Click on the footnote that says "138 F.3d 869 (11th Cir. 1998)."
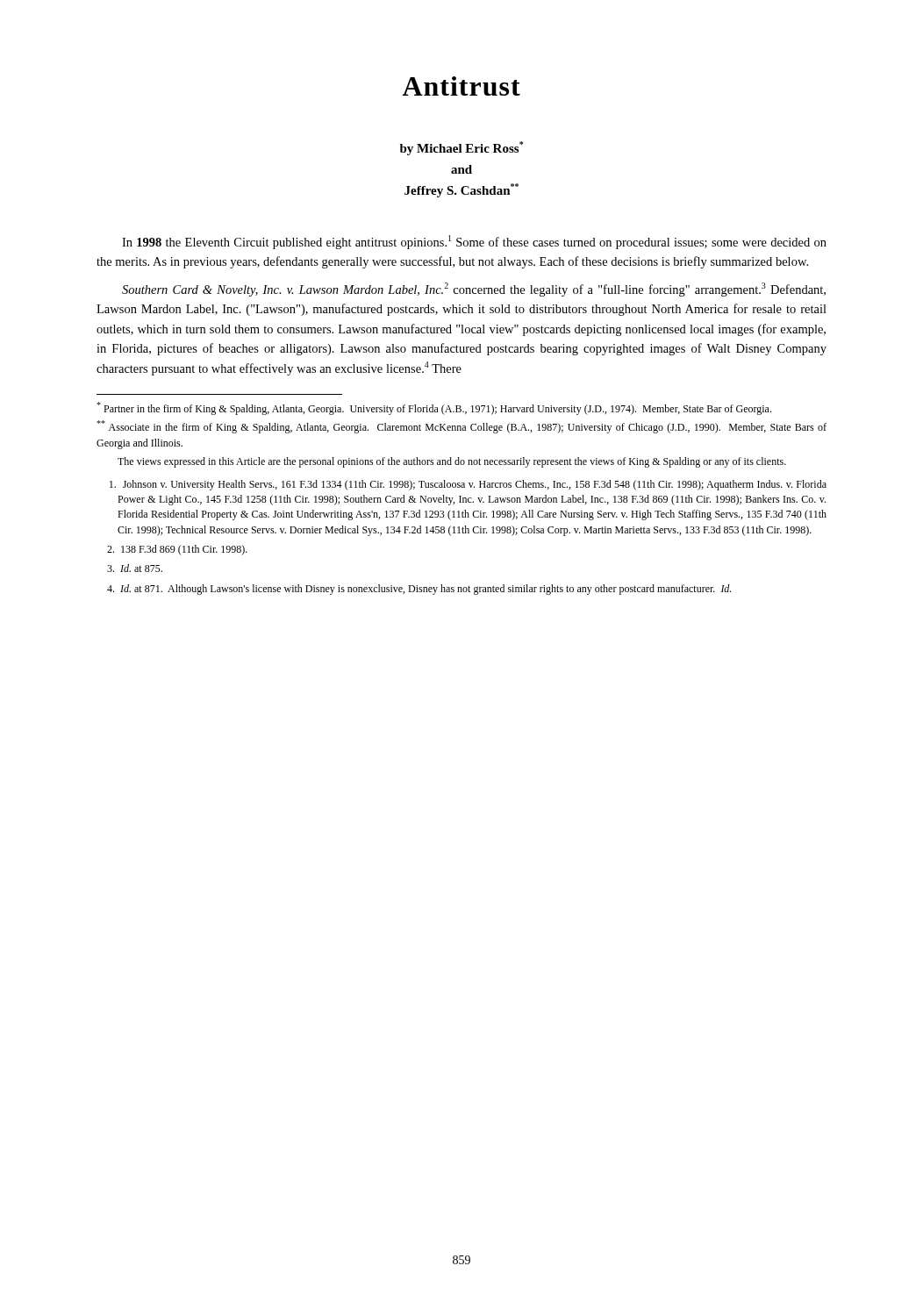This screenshot has width=923, height=1316. (177, 550)
